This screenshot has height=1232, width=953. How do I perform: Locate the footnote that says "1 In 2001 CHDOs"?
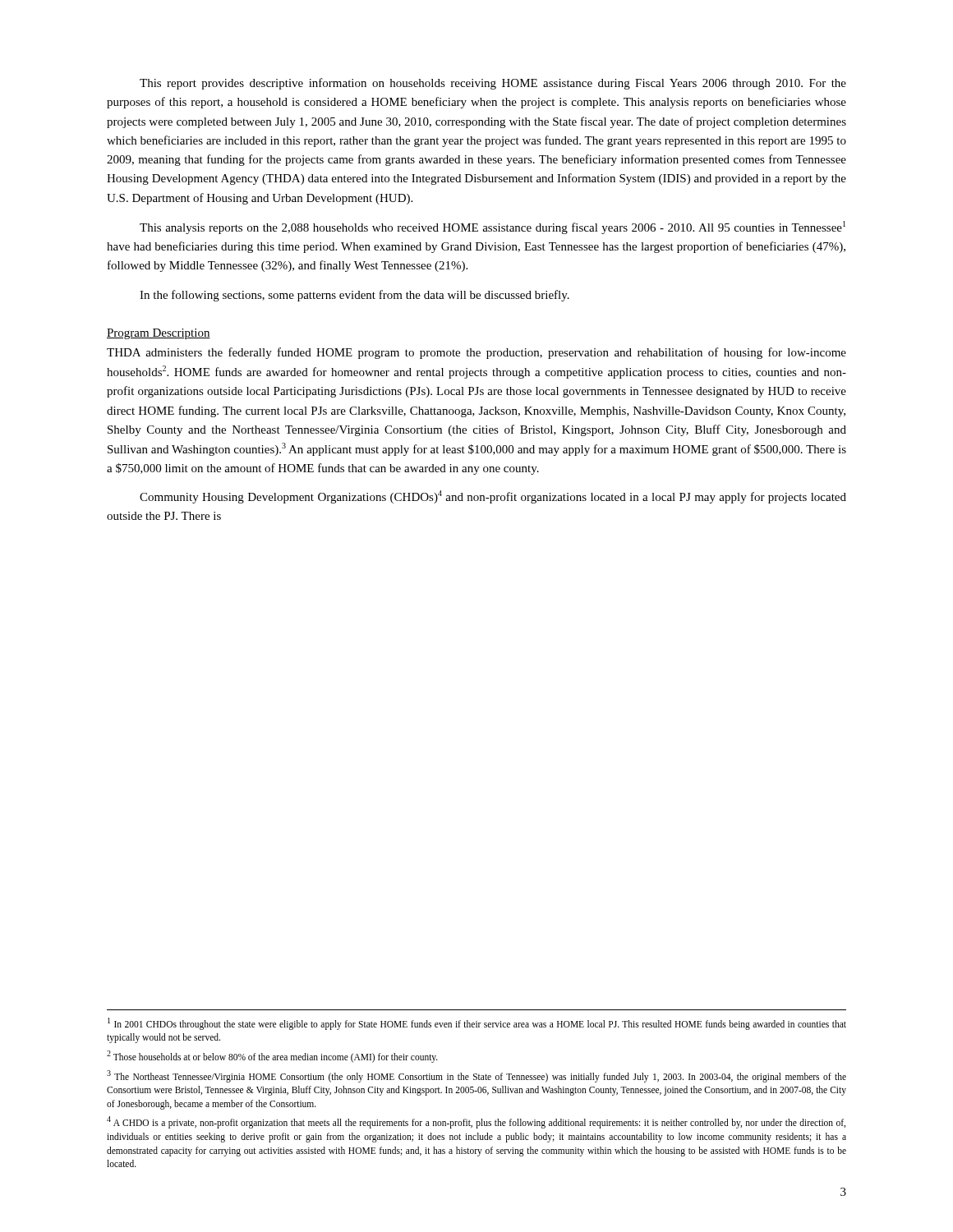tap(476, 1029)
